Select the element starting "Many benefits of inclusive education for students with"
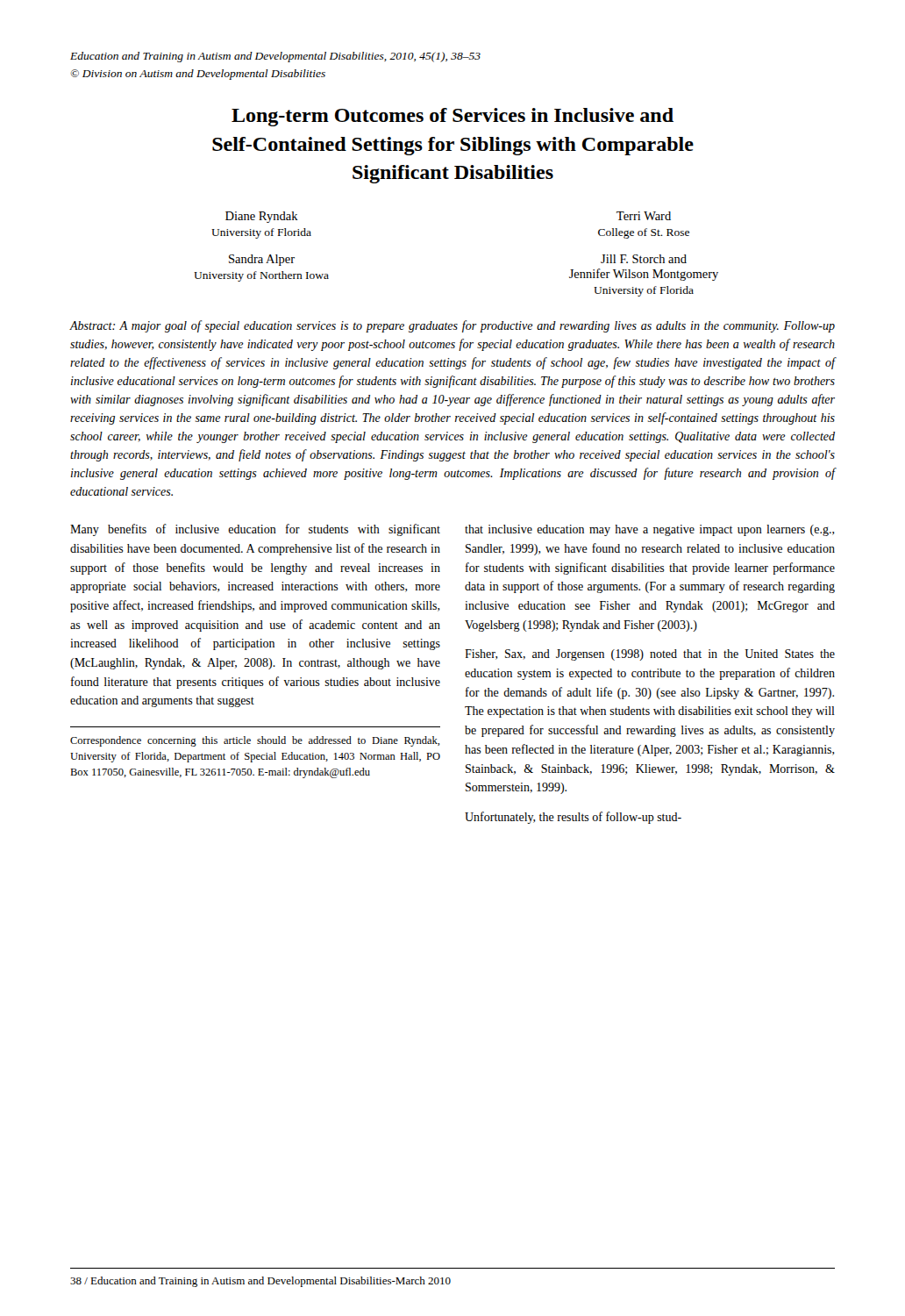Screen dimensions: 1316x905 [255, 616]
